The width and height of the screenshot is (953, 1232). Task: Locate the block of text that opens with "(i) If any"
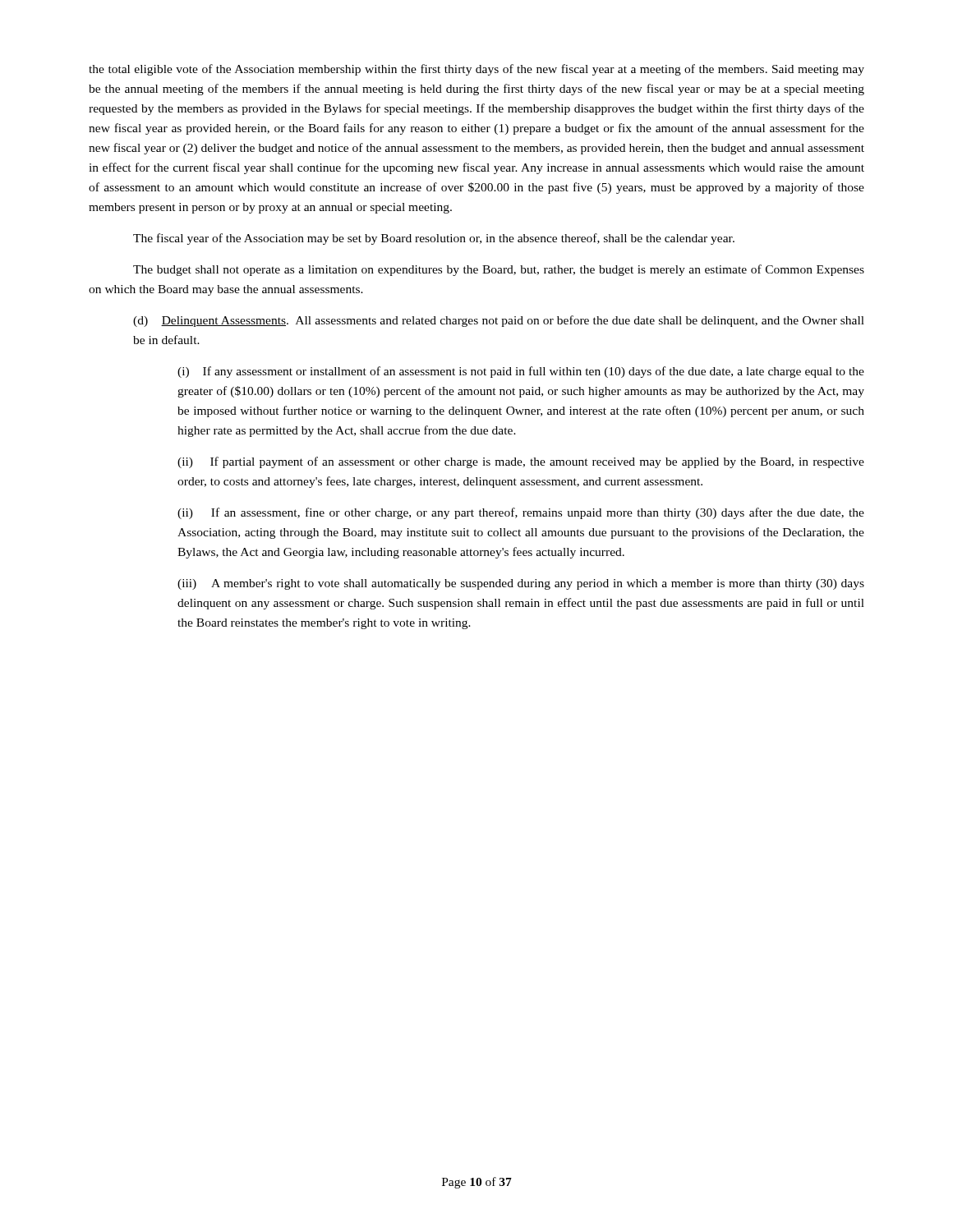point(521,401)
